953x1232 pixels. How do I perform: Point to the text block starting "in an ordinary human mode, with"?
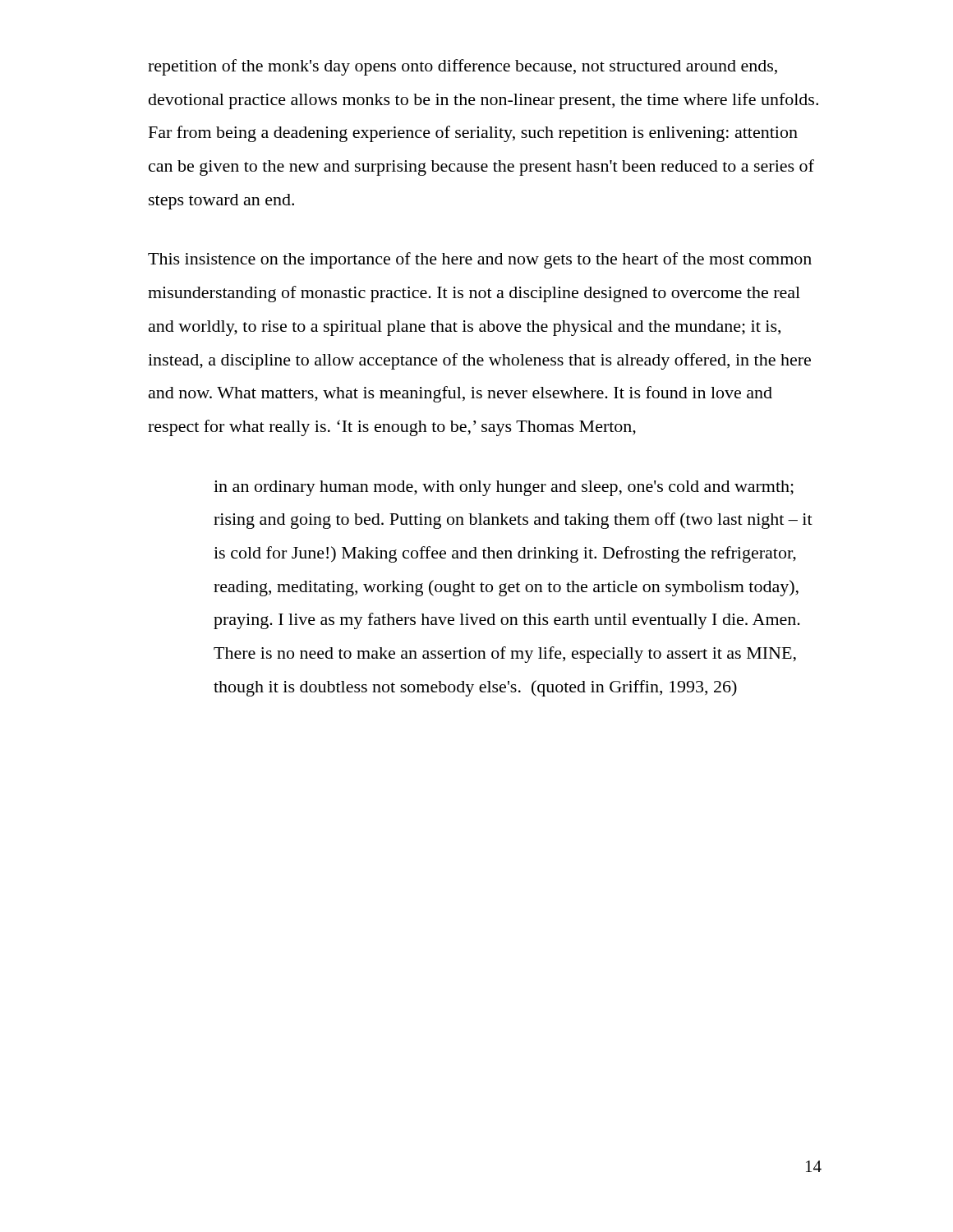513,586
